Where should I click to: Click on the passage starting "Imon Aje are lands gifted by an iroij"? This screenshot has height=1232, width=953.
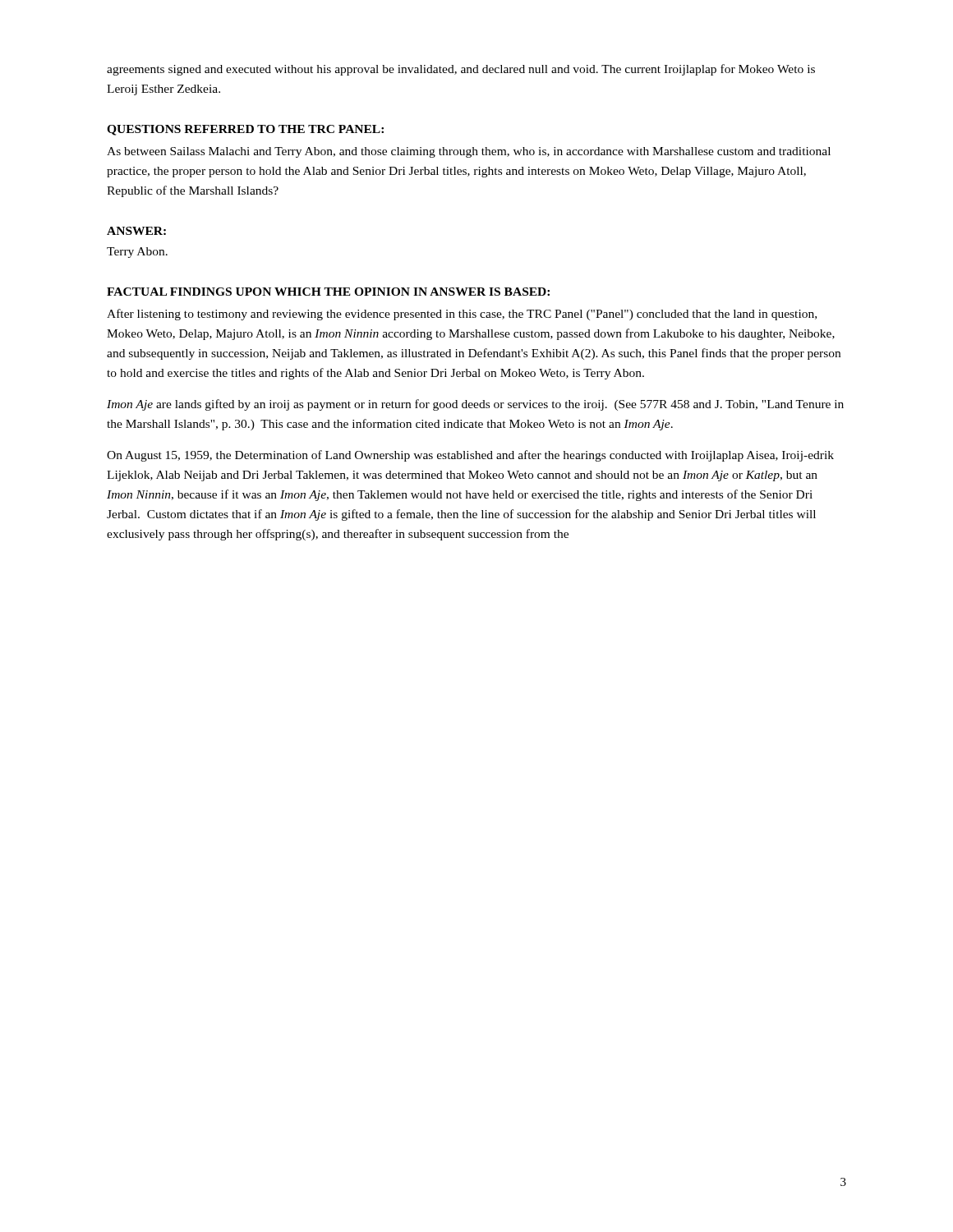click(x=475, y=414)
